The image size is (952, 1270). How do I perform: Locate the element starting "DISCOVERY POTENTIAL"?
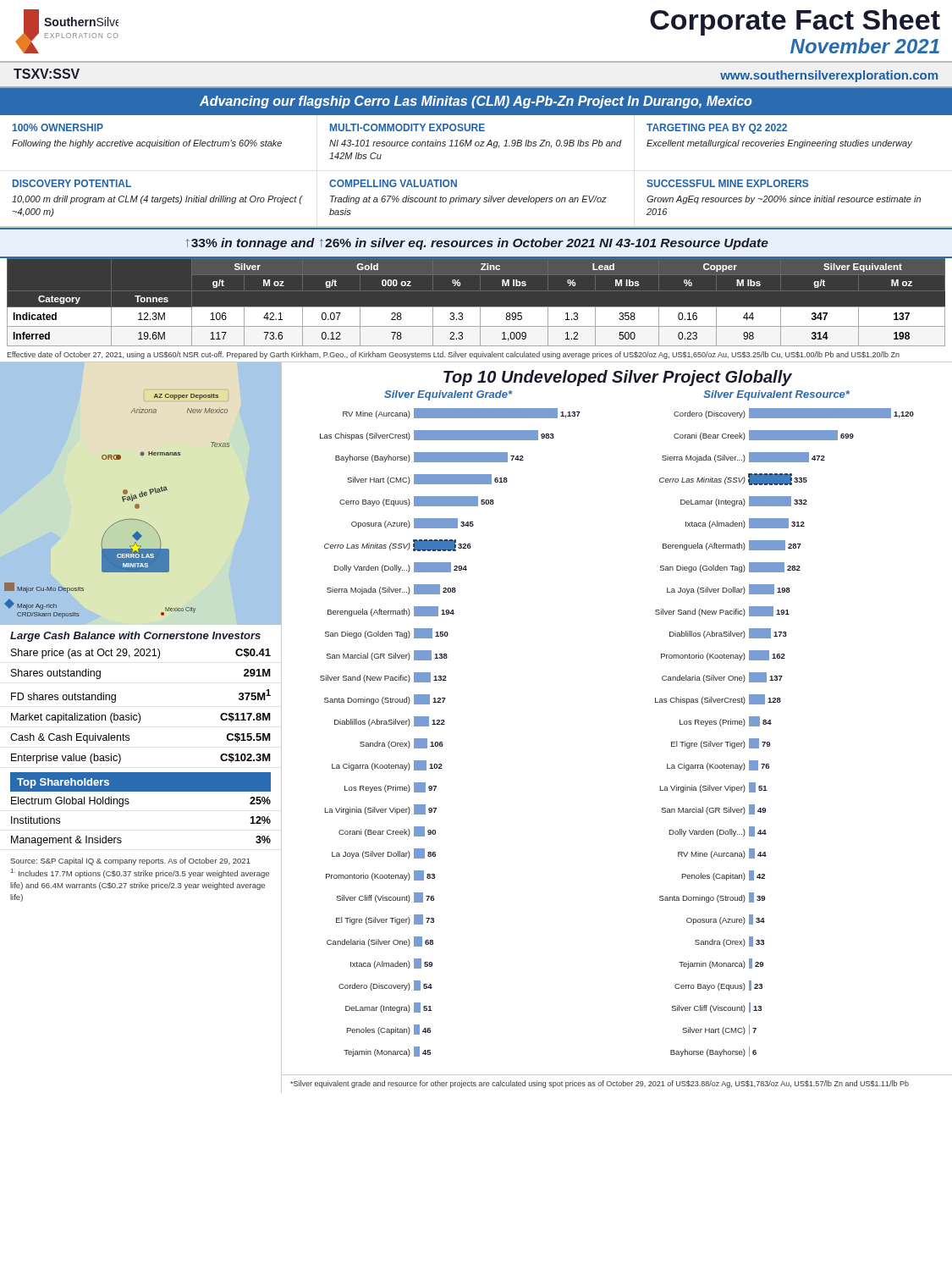tap(72, 183)
